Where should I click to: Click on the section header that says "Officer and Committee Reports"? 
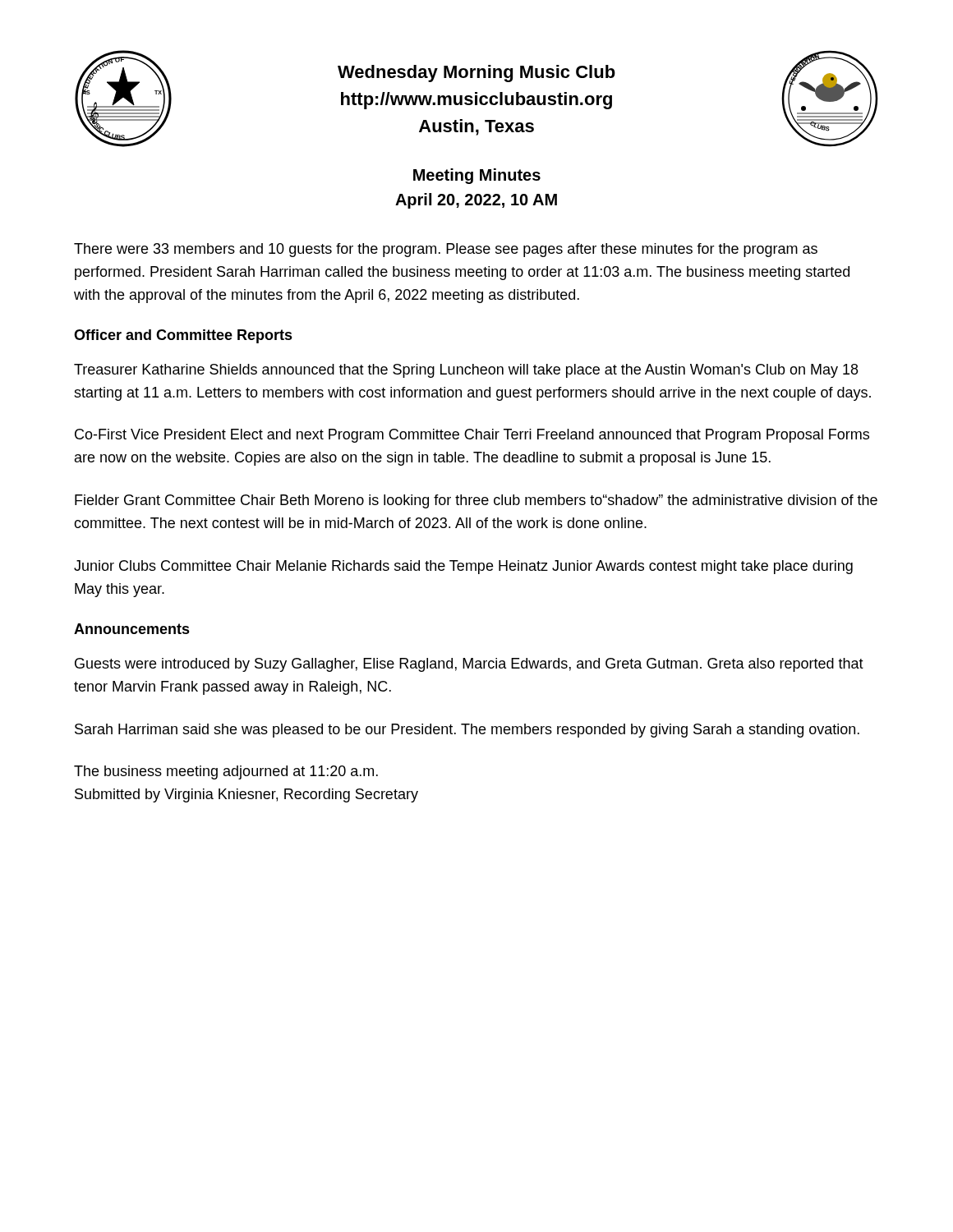(183, 335)
